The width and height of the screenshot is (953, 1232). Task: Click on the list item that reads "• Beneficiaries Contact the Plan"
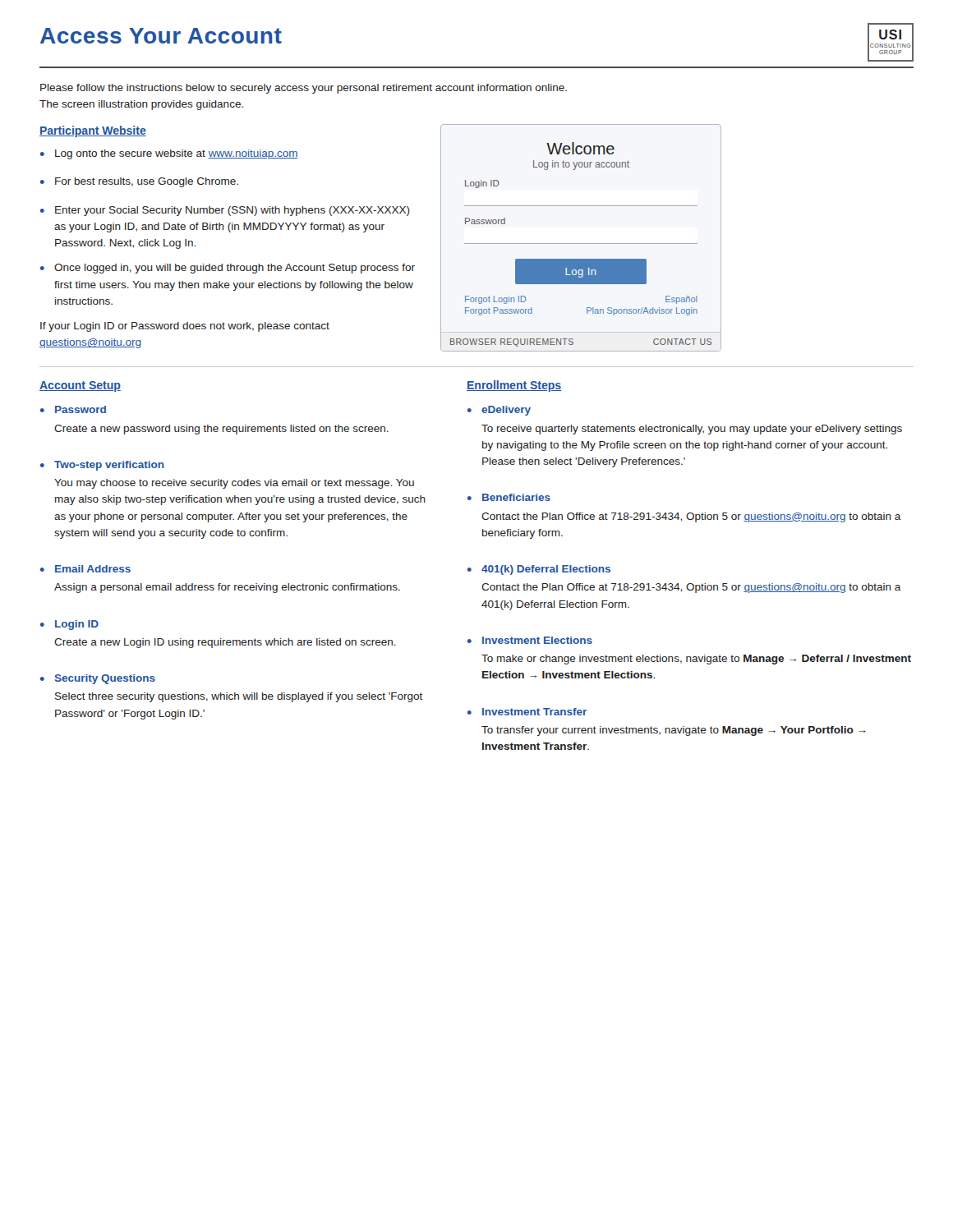(x=690, y=521)
